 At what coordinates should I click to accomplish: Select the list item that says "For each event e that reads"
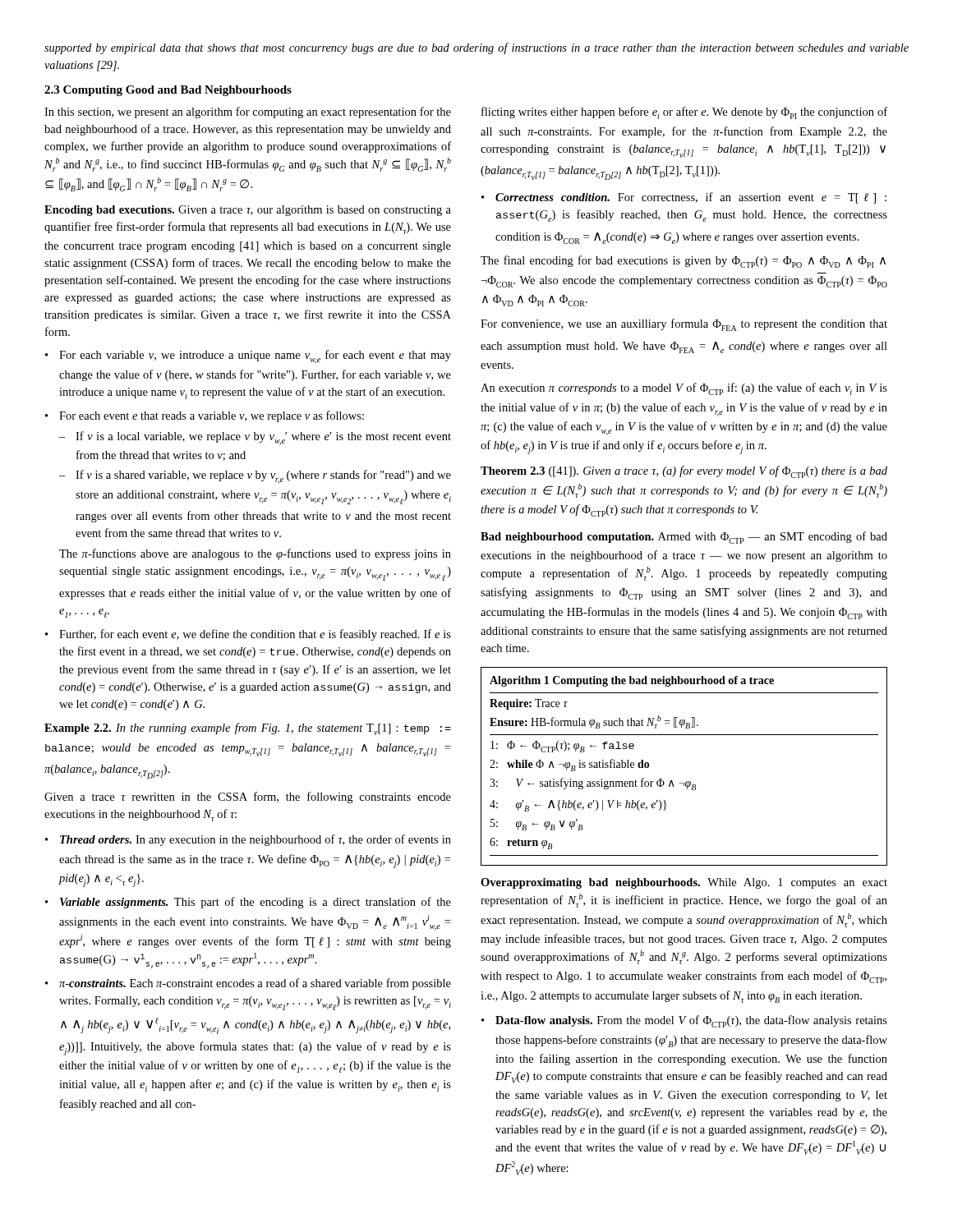click(255, 514)
